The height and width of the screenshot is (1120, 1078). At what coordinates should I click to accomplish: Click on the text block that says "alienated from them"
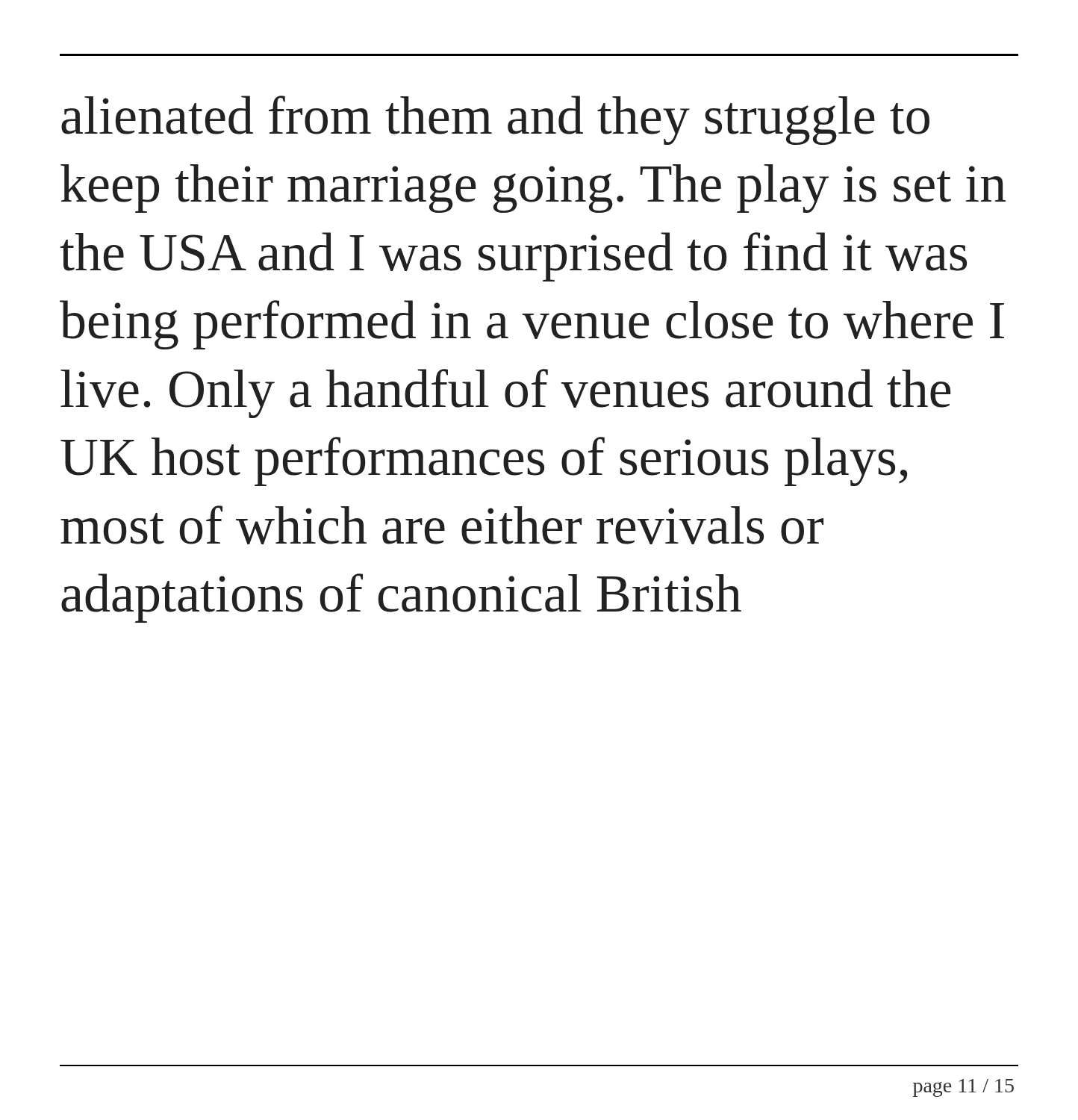click(533, 355)
